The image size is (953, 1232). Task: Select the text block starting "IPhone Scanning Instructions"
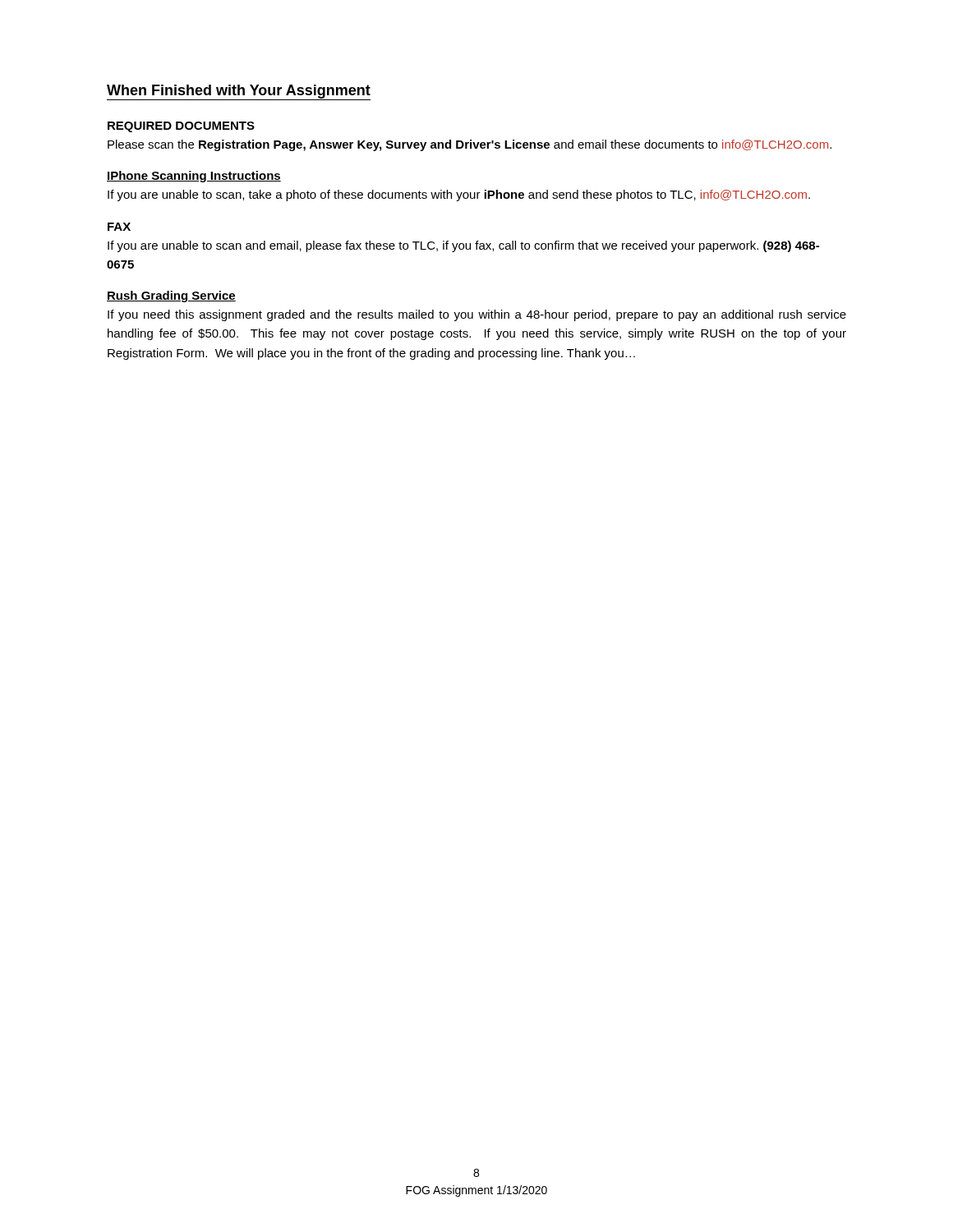pyautogui.click(x=194, y=176)
